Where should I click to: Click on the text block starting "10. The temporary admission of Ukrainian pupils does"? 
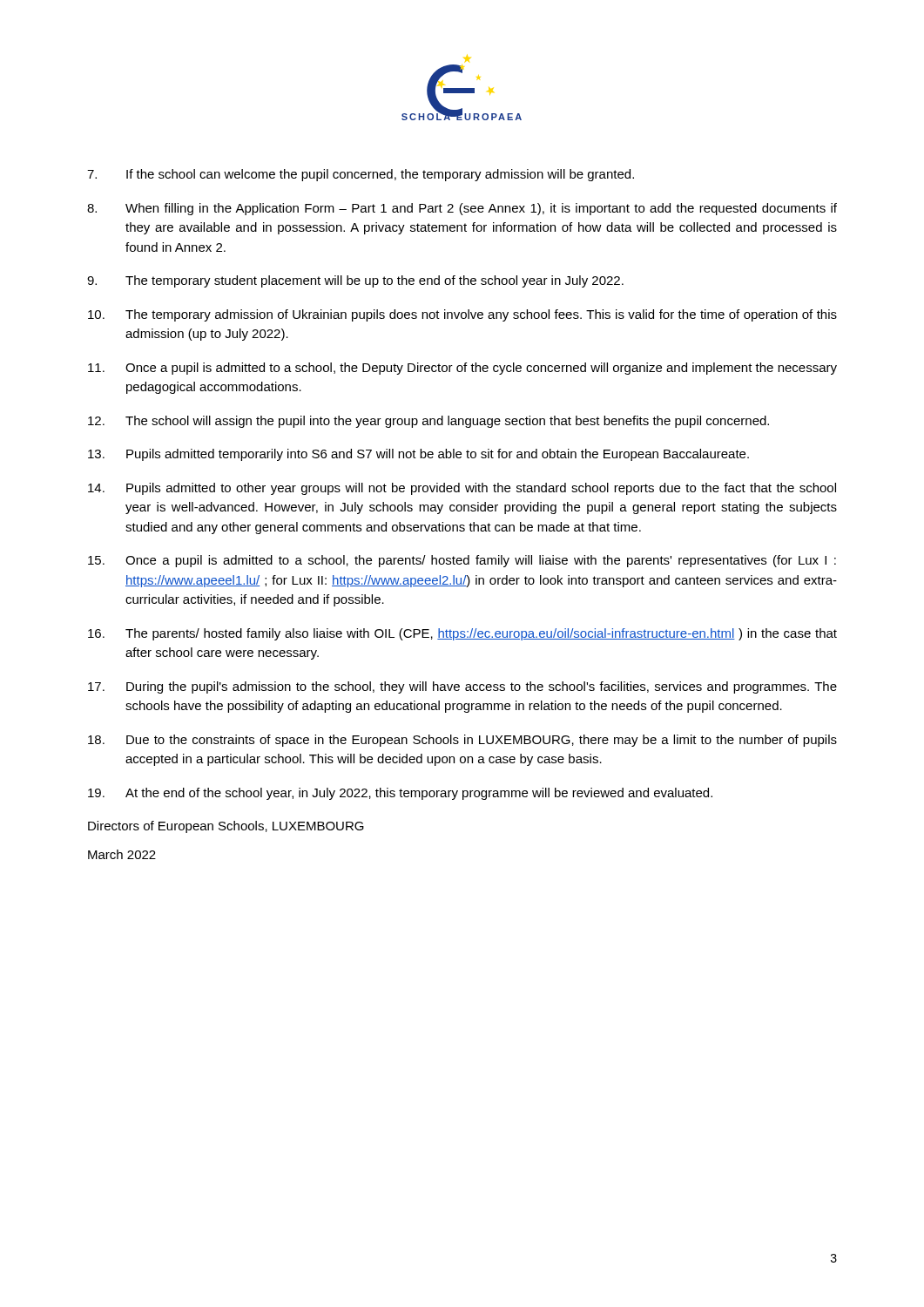click(462, 324)
